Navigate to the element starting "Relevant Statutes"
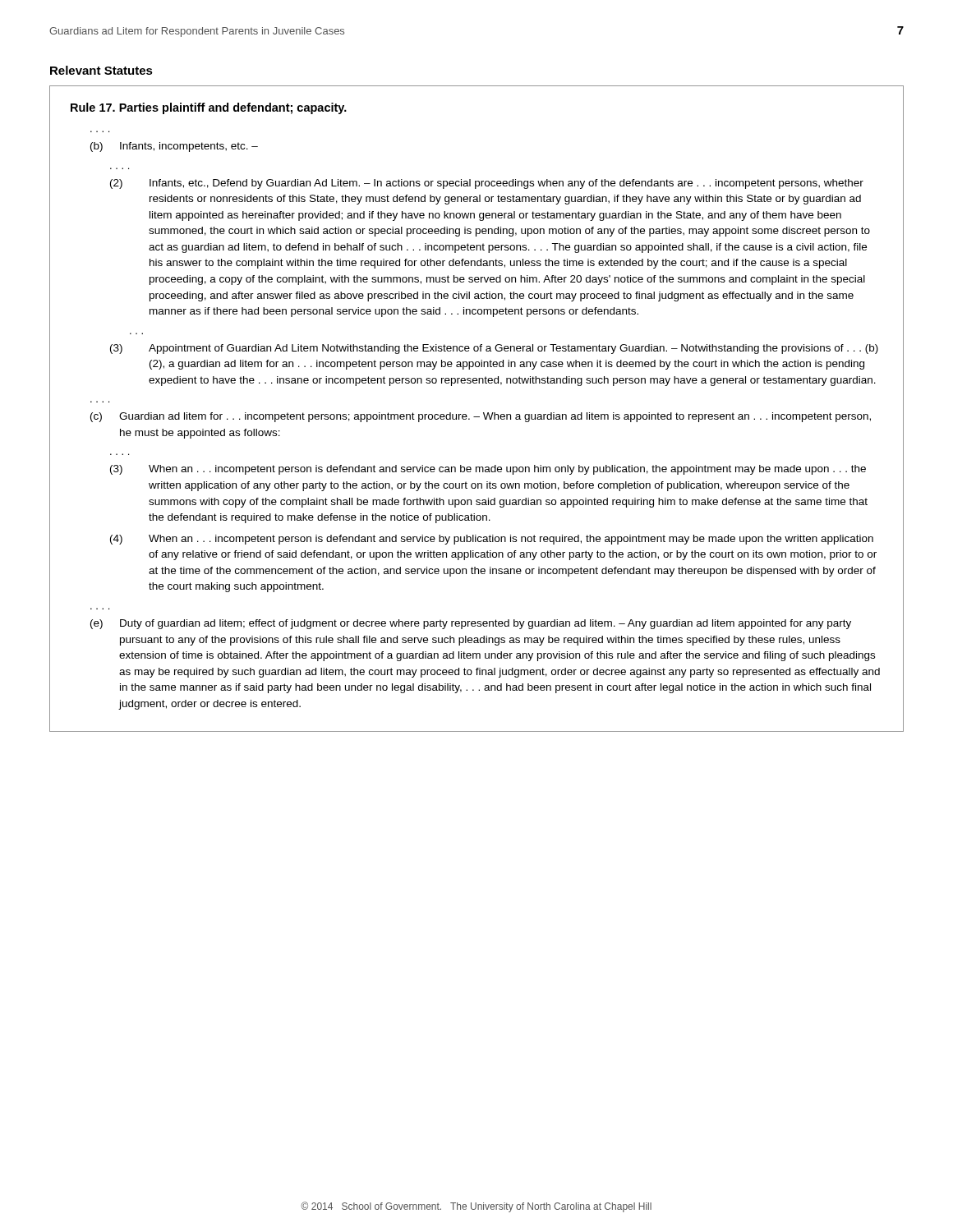953x1232 pixels. pos(101,70)
